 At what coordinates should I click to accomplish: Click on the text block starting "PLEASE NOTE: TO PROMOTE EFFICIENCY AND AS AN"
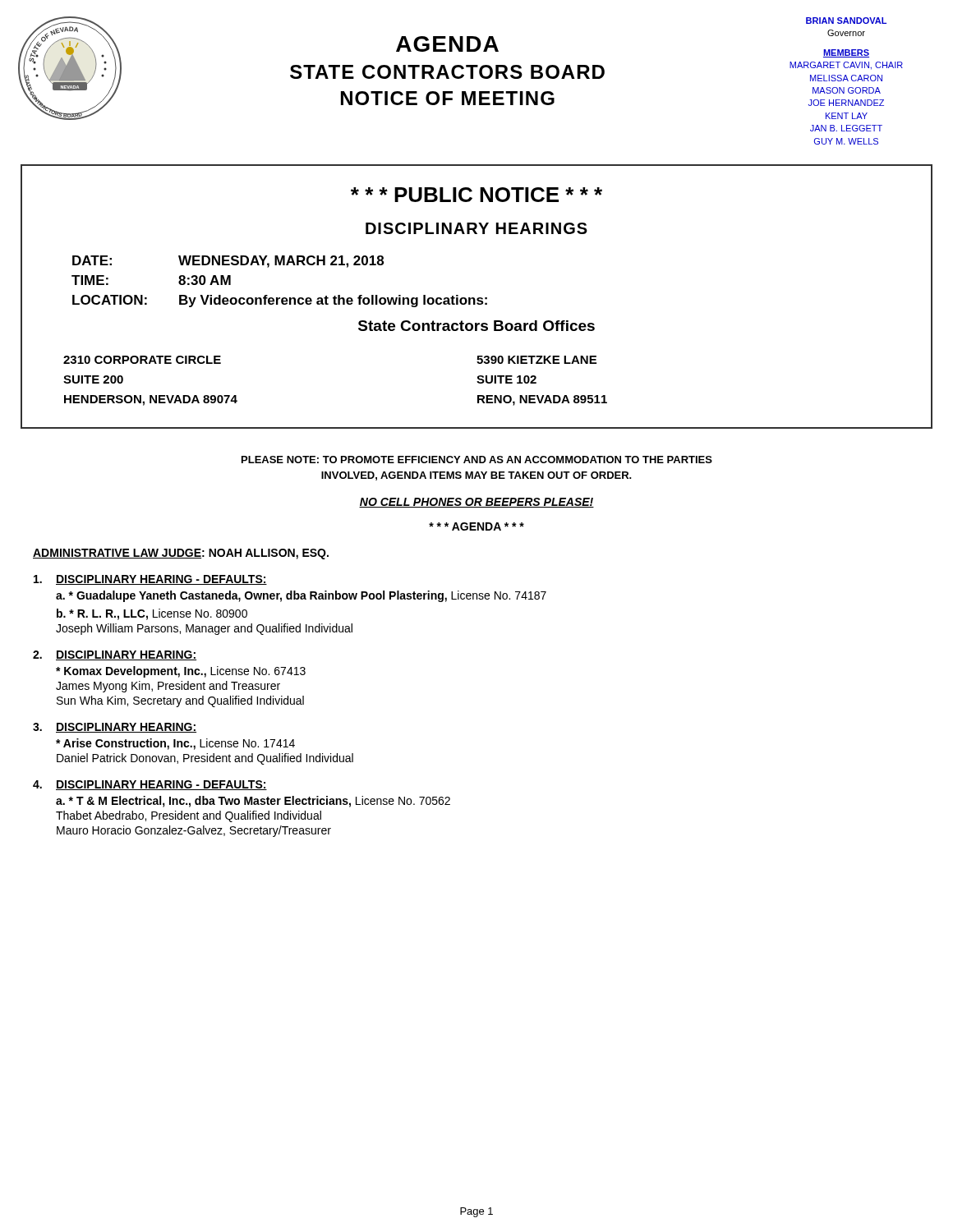pyautogui.click(x=476, y=467)
